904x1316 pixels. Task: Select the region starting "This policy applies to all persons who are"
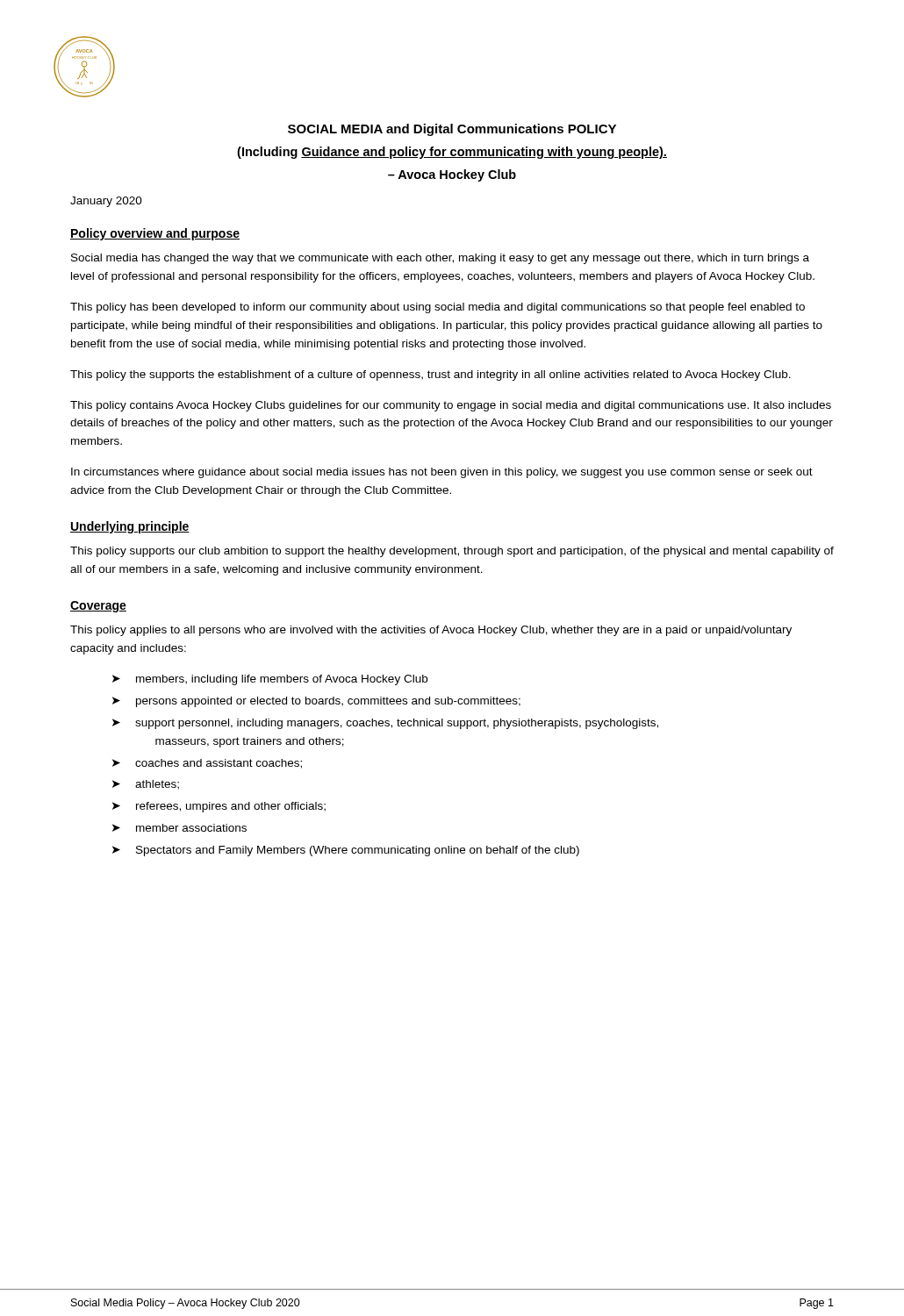[x=431, y=639]
